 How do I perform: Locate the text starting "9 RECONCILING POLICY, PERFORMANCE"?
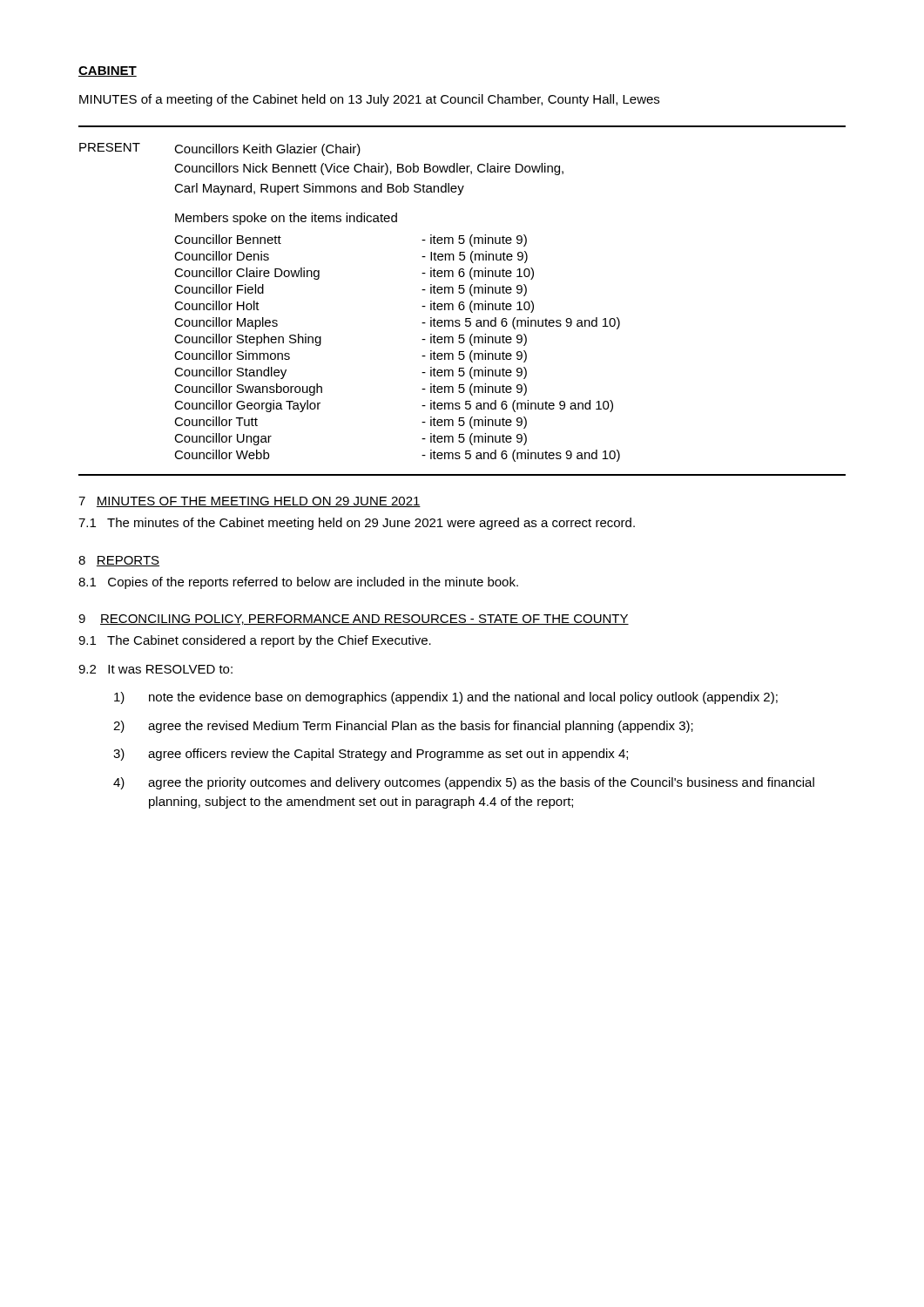(353, 618)
